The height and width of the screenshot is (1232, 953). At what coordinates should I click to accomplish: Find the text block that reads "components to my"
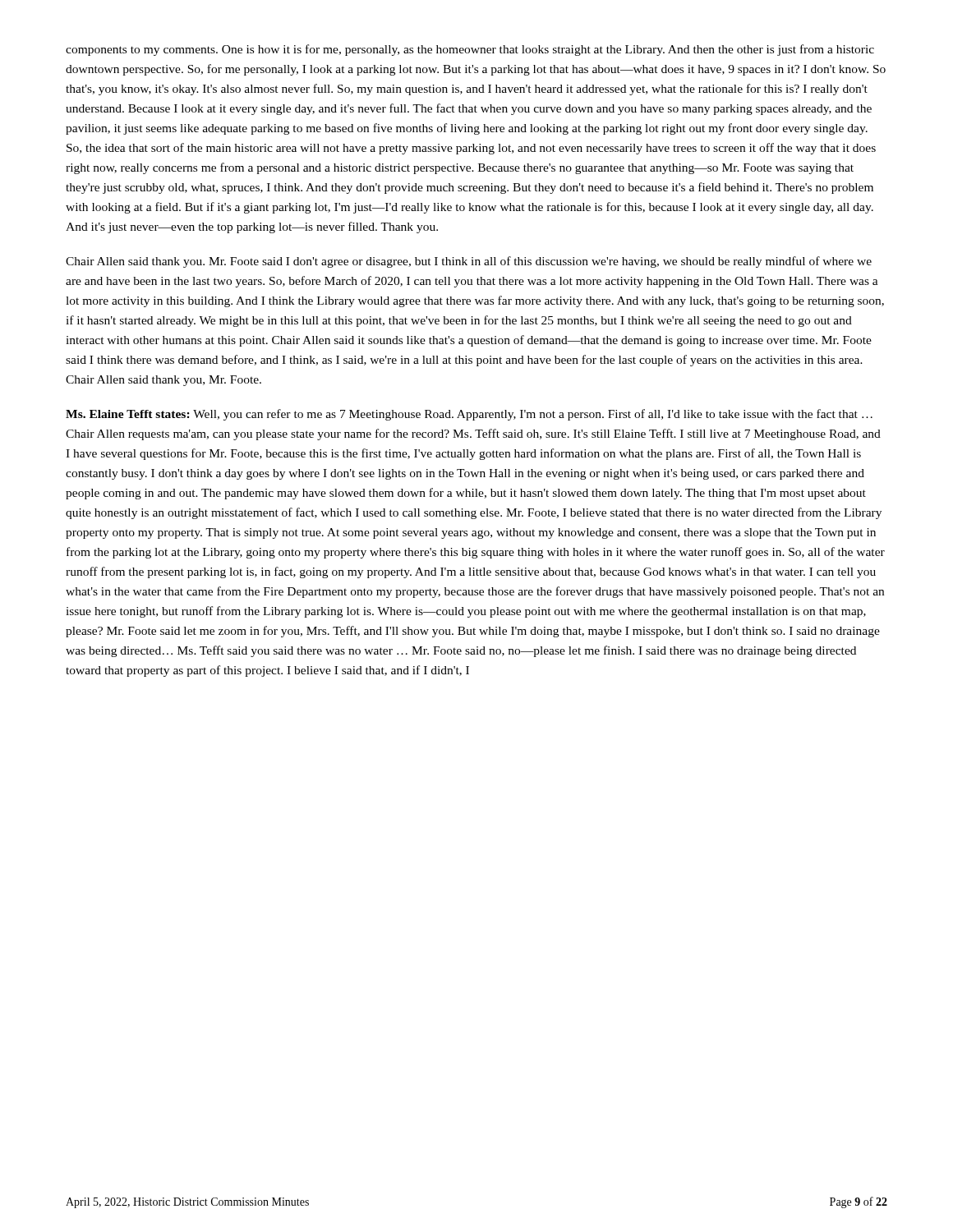click(476, 138)
